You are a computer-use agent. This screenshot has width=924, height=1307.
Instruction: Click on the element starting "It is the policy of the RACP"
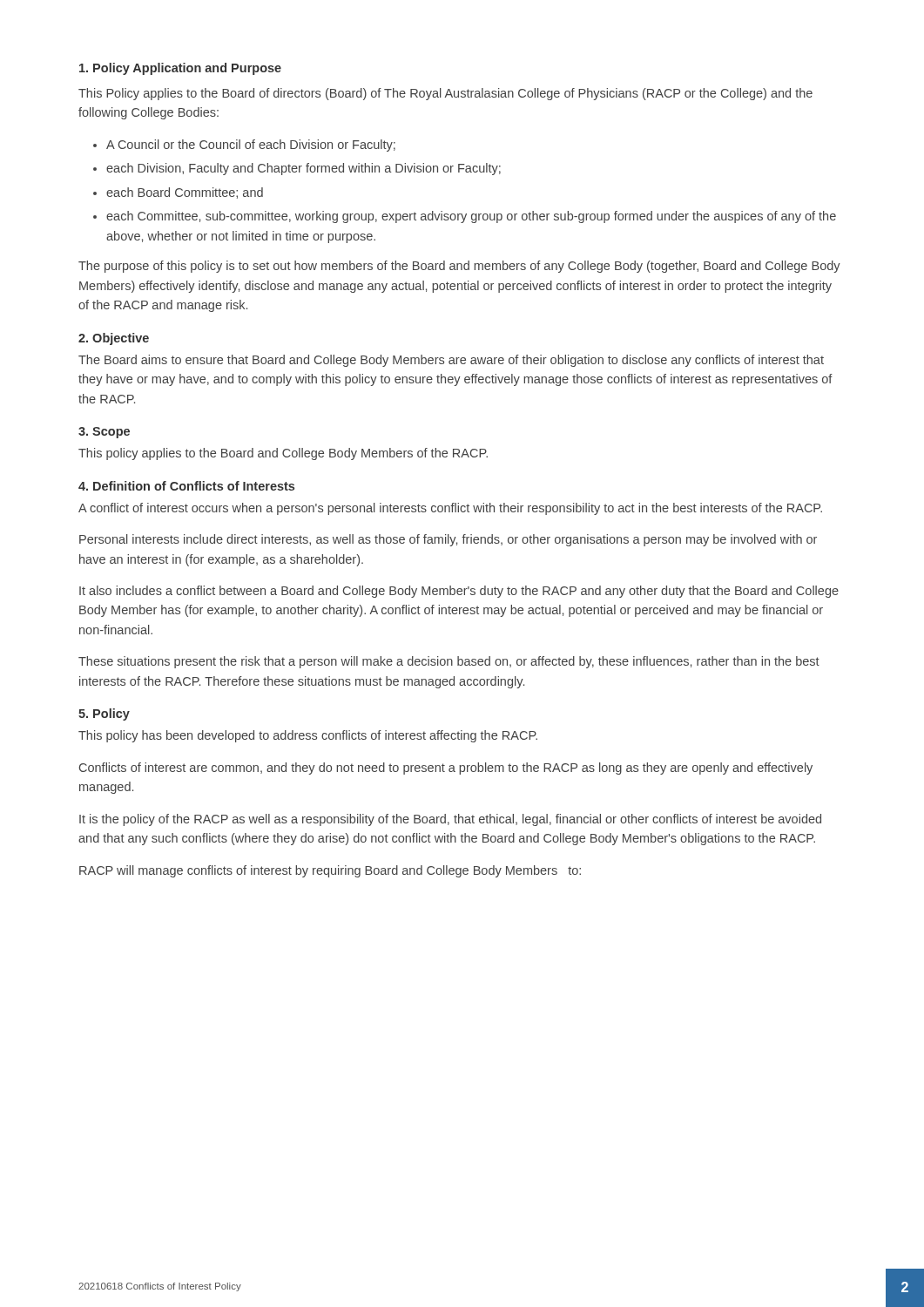[x=462, y=829]
